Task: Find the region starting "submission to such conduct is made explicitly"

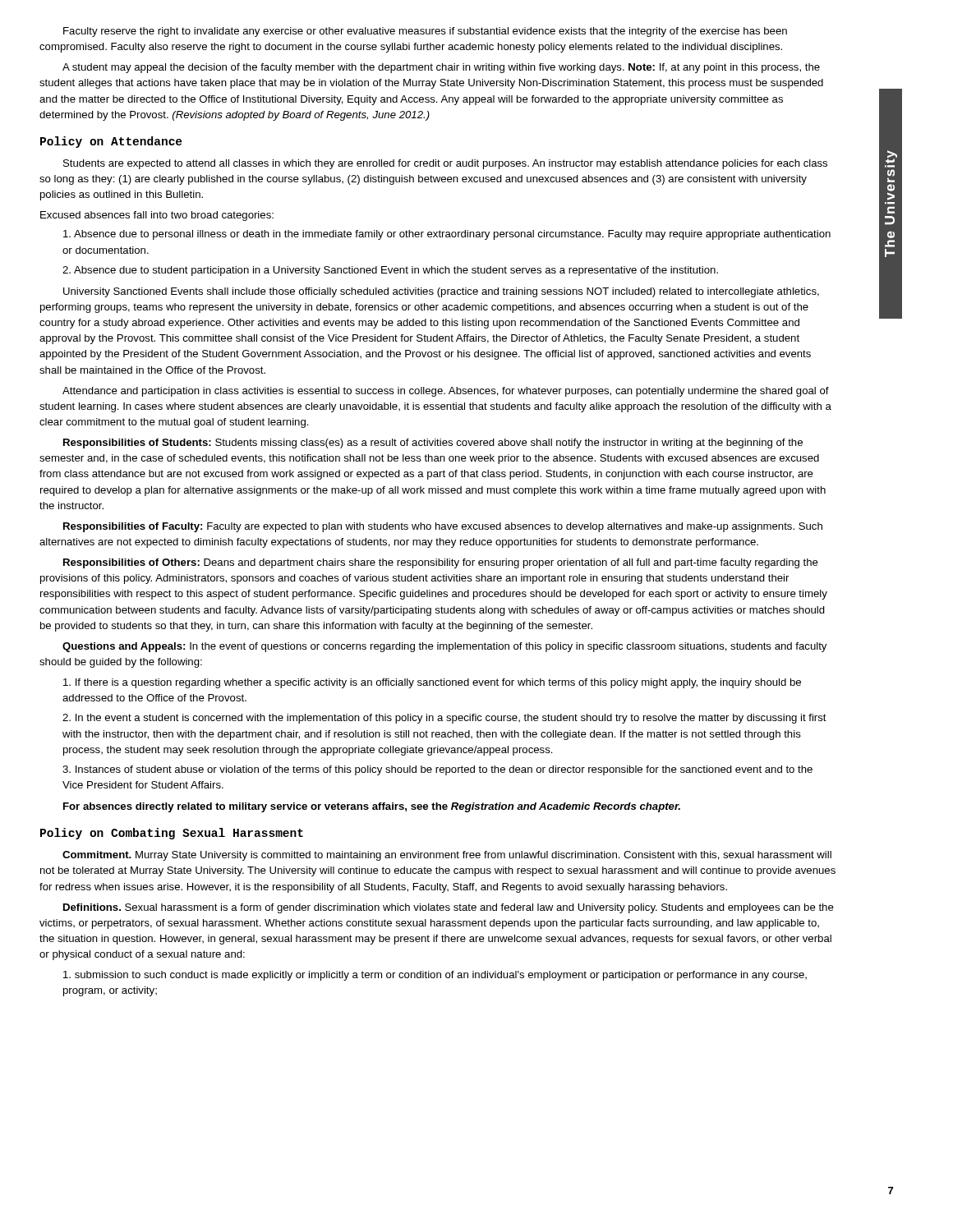Action: click(x=435, y=983)
